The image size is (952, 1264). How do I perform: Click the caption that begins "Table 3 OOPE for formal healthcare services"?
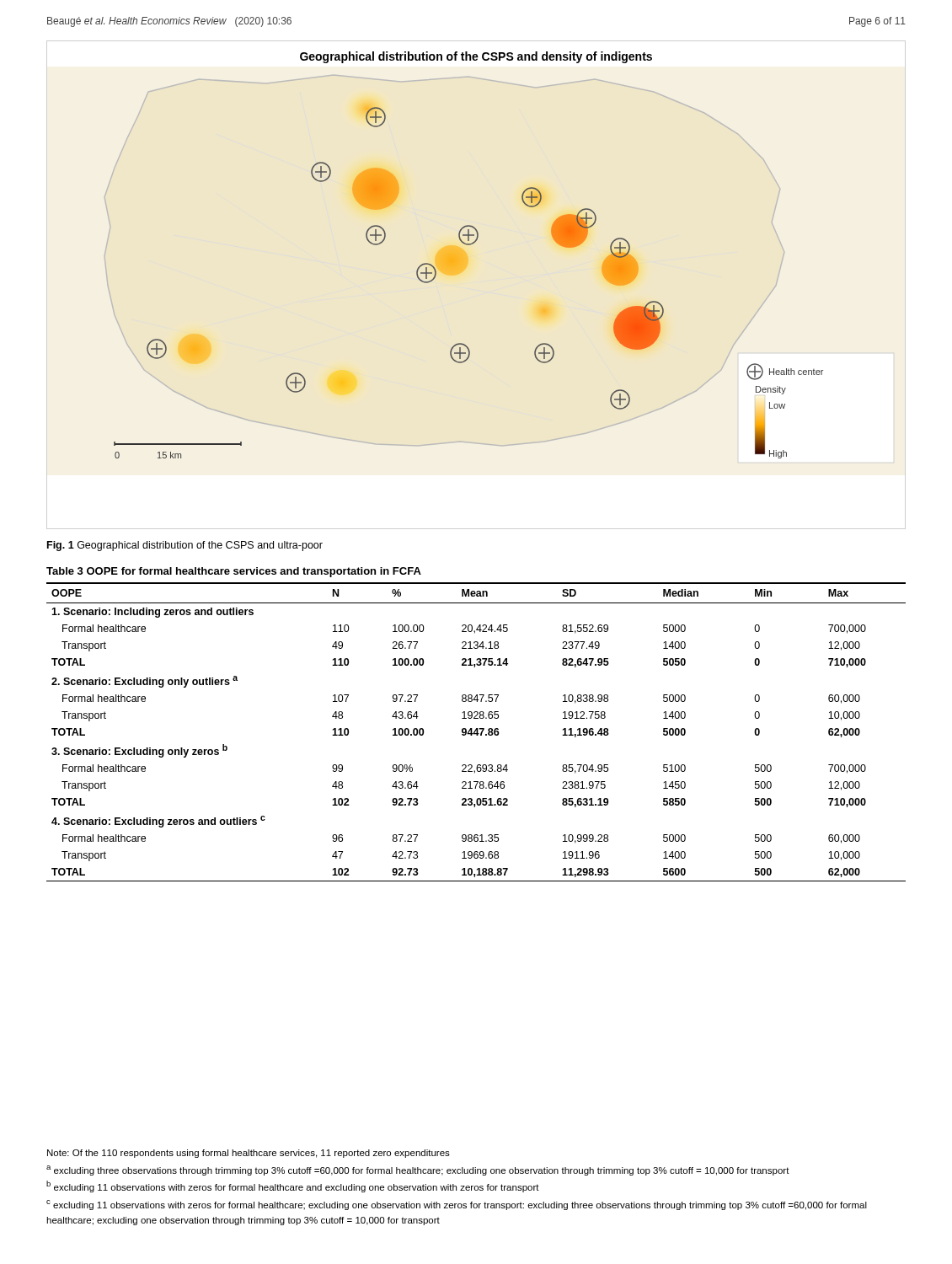234,571
